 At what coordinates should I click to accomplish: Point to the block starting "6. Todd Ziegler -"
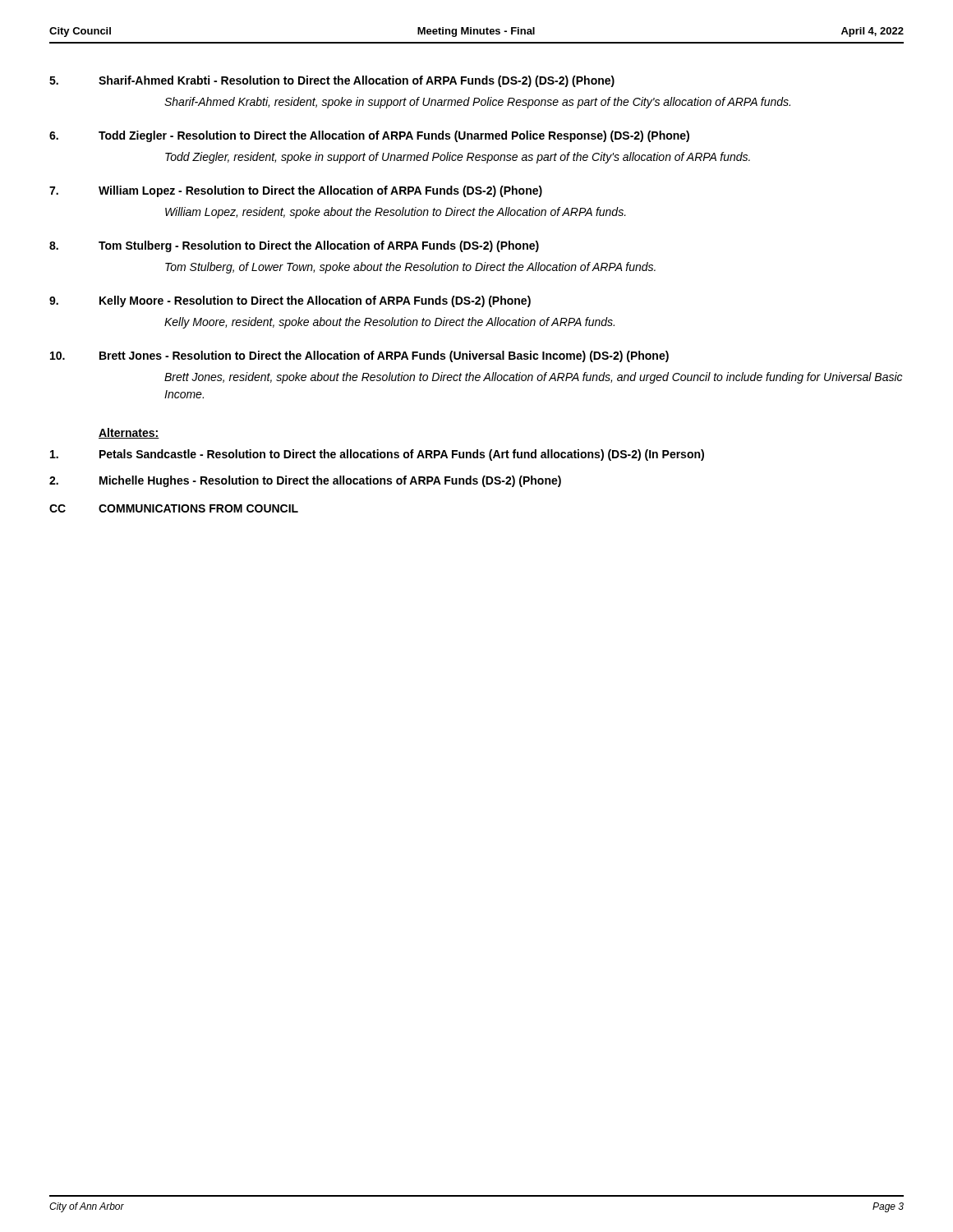(x=476, y=147)
